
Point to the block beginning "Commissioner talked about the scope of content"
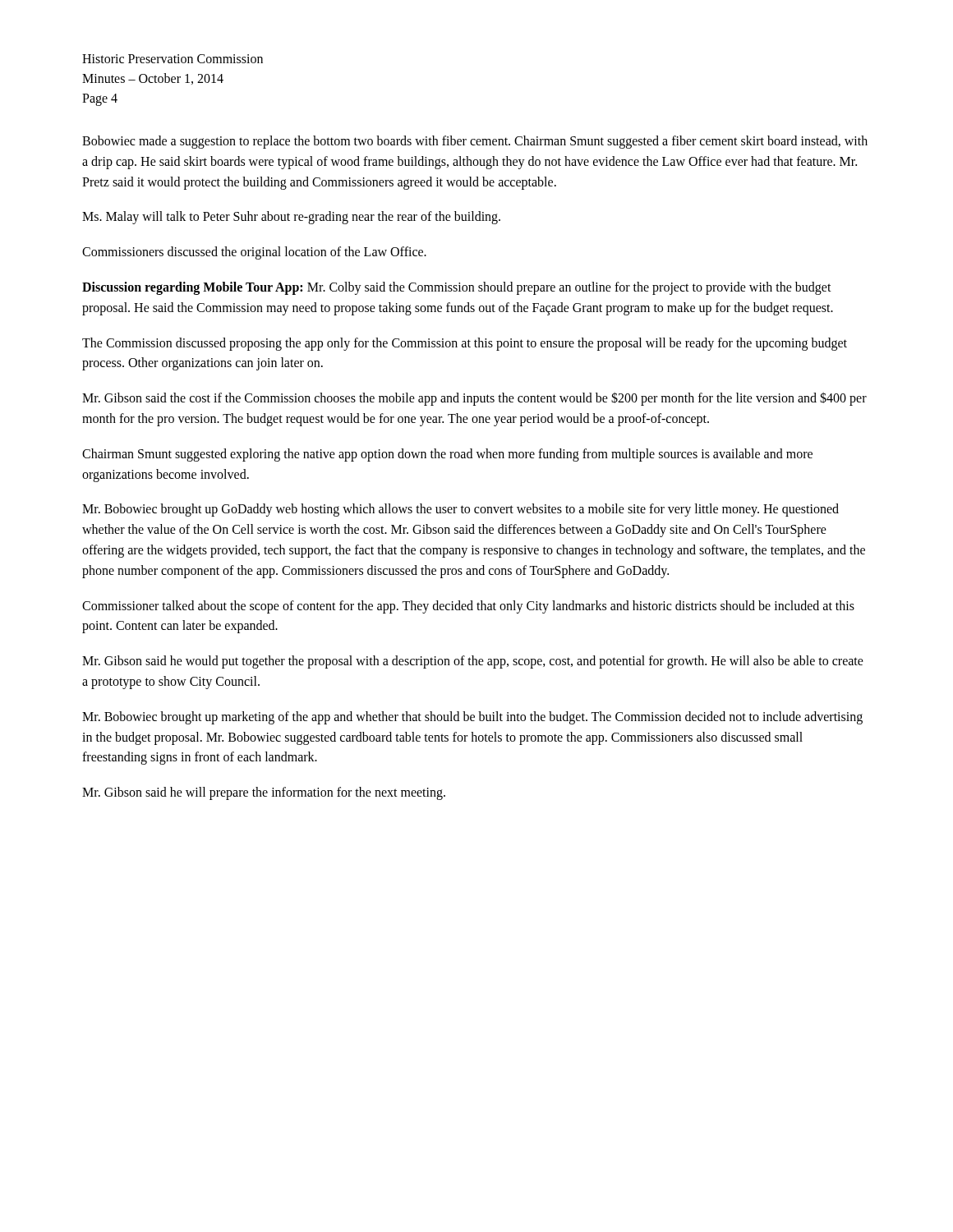(468, 616)
